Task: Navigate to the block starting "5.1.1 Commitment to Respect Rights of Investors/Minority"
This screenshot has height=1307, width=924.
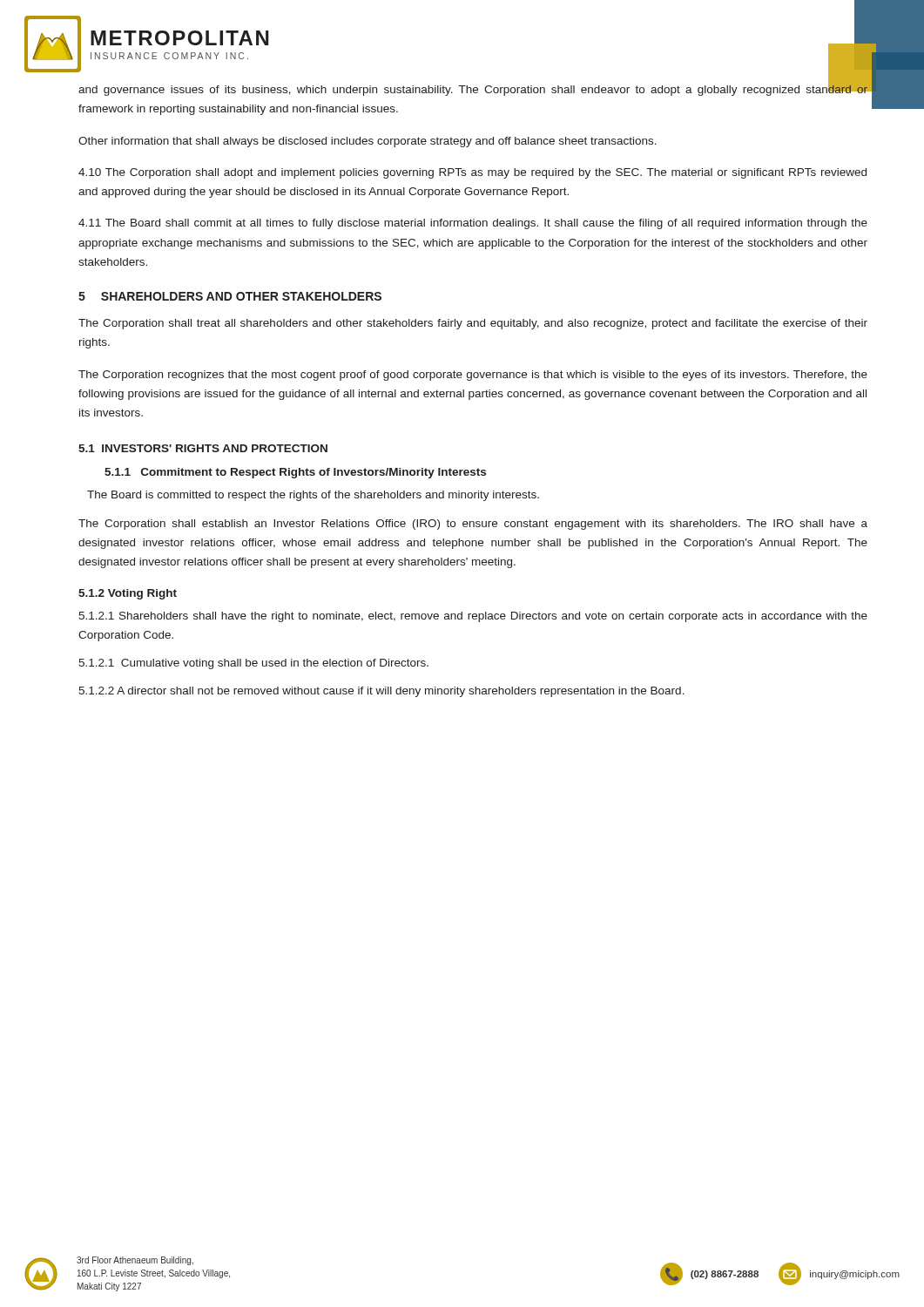Action: (296, 472)
